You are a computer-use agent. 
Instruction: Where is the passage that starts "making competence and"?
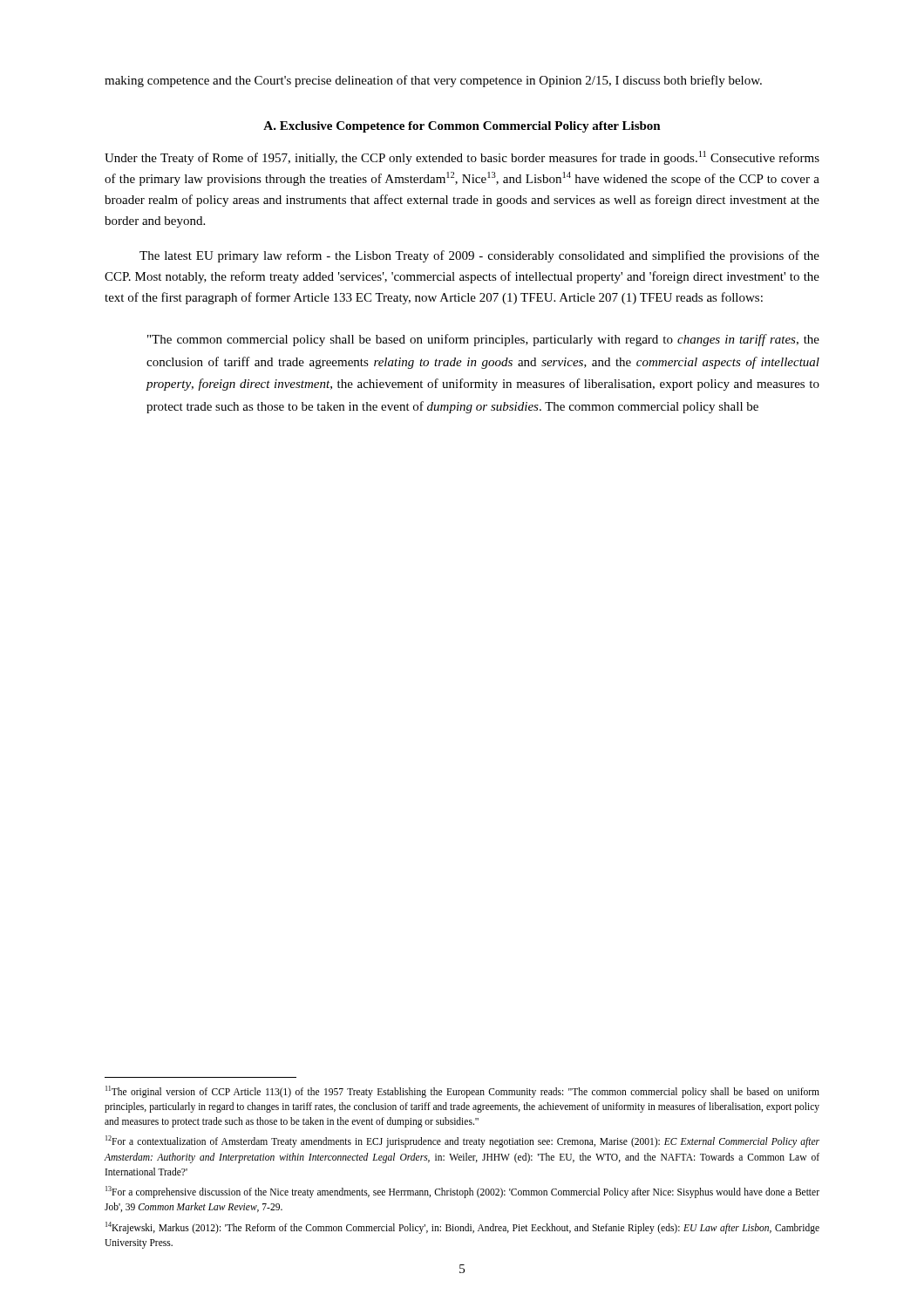(434, 80)
